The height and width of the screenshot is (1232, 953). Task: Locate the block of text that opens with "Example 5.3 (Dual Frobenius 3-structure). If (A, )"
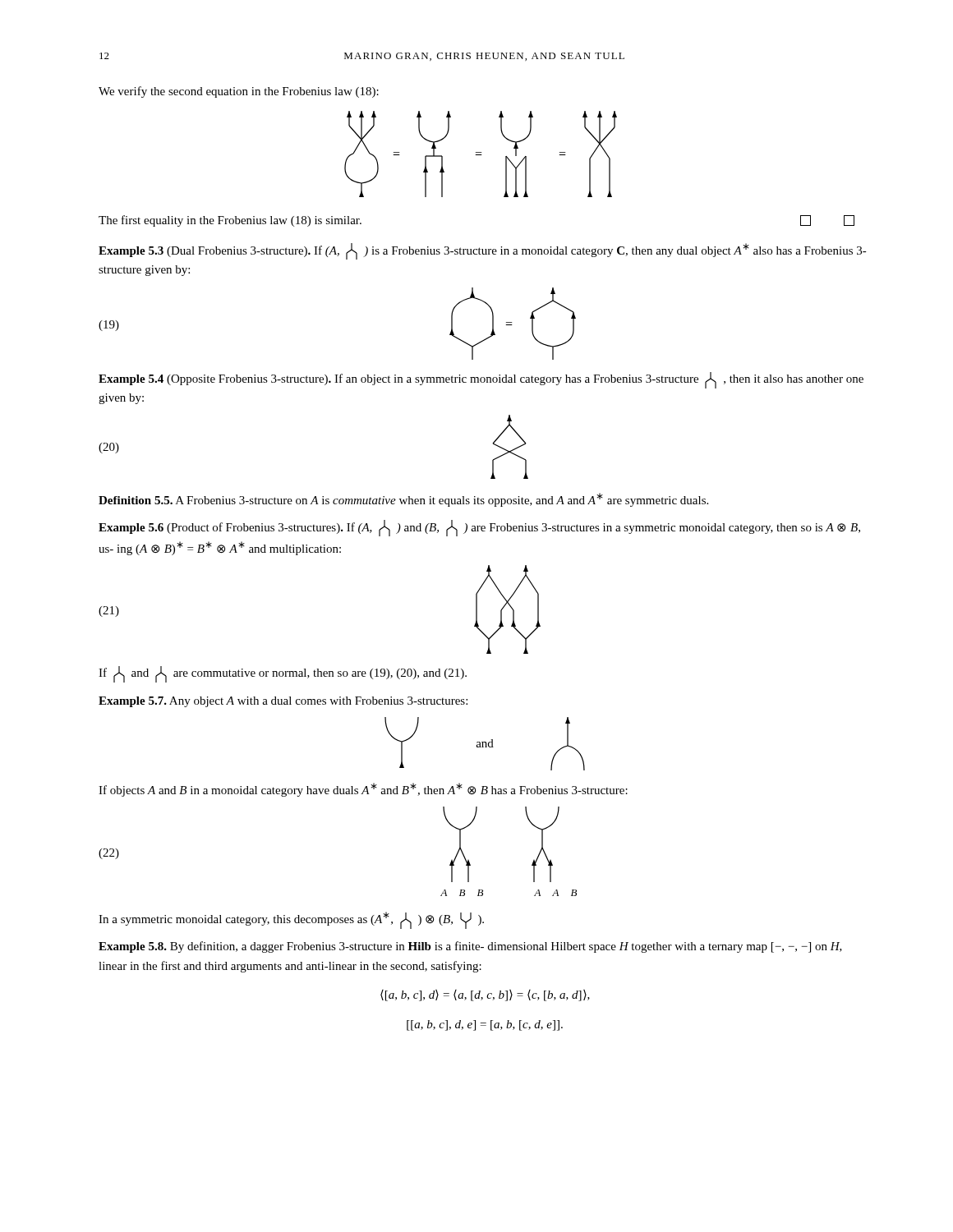click(x=483, y=258)
